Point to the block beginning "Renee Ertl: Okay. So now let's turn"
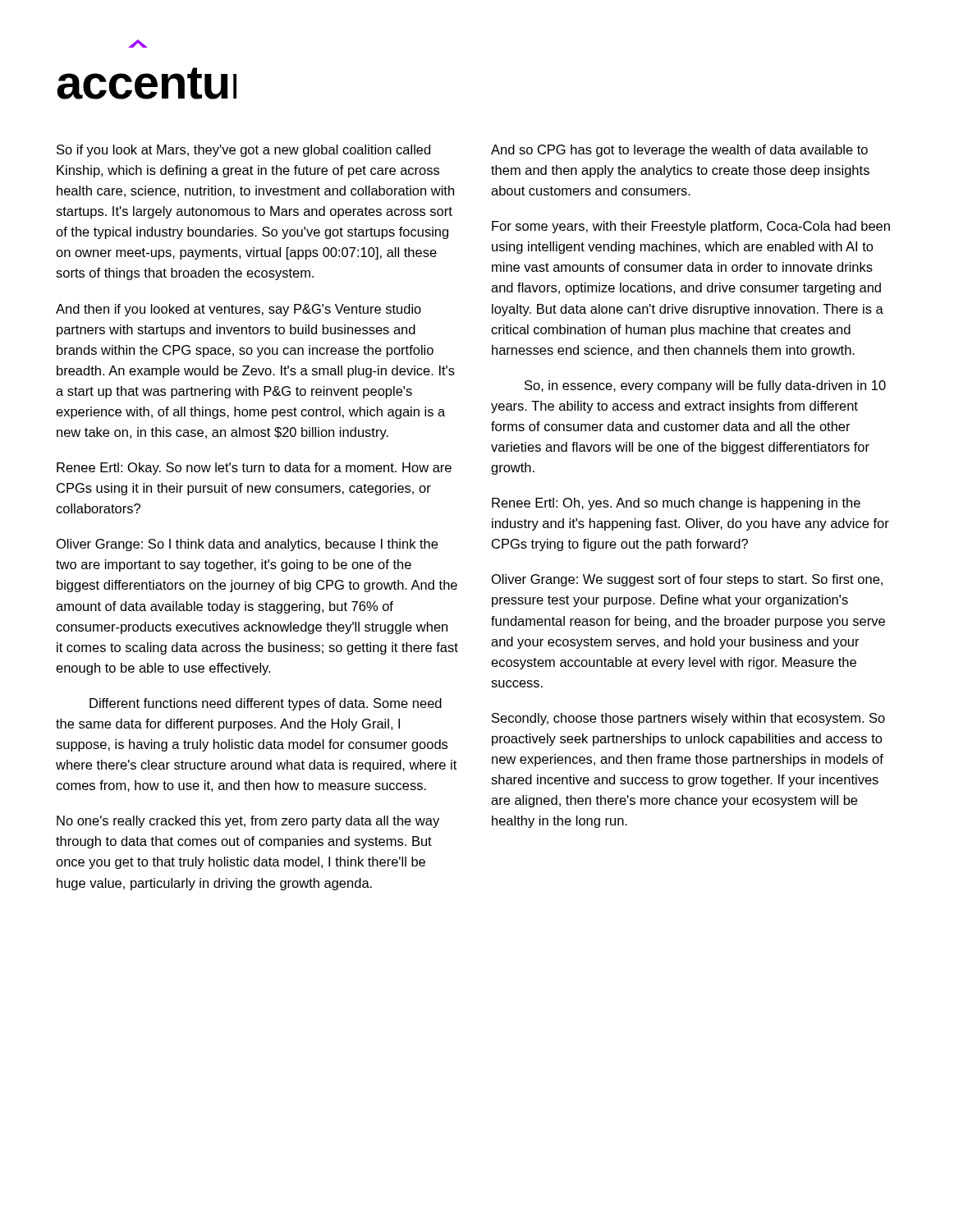The image size is (954, 1232). pos(254,488)
